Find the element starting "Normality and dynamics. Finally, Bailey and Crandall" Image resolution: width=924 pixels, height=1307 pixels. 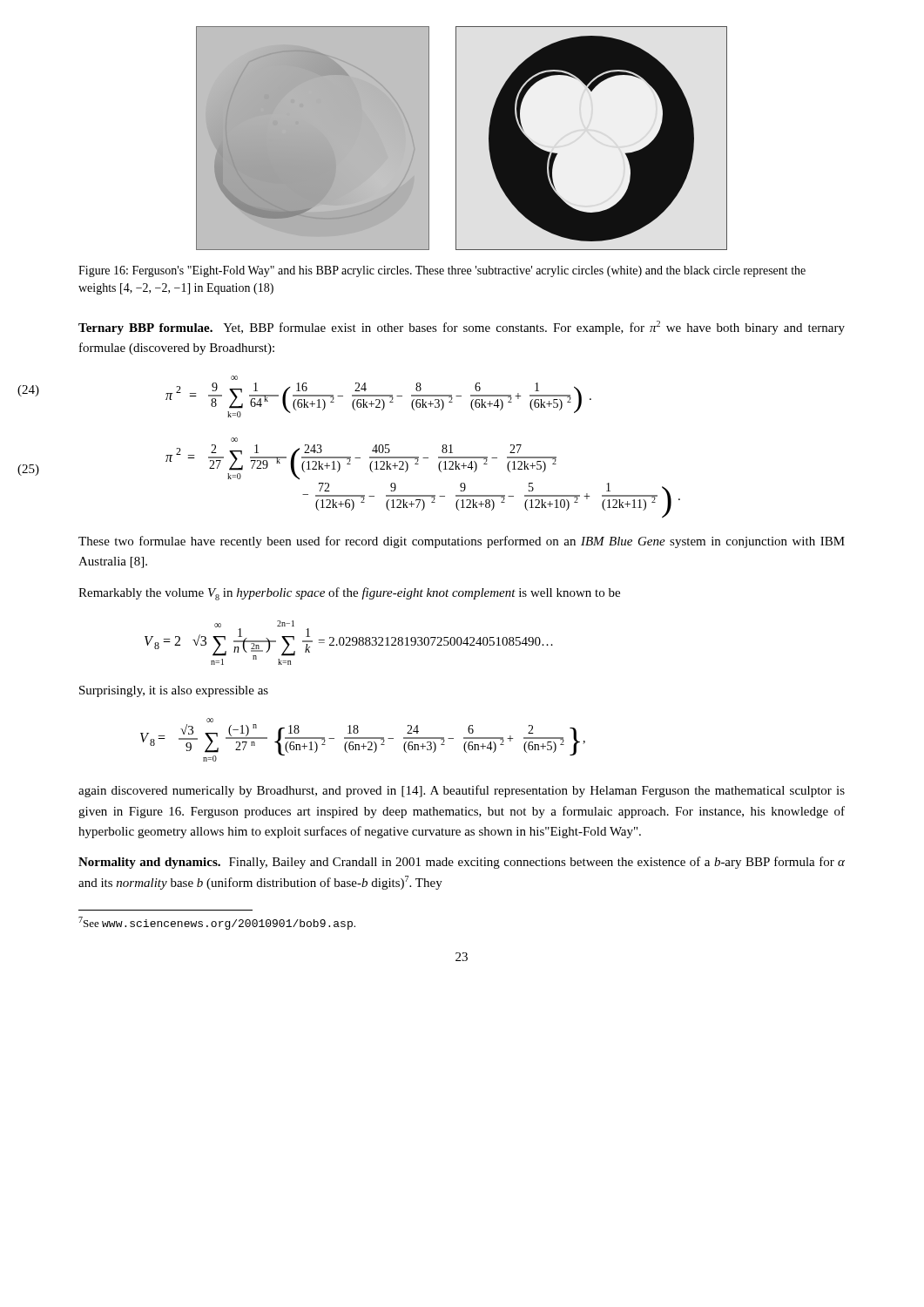(462, 872)
